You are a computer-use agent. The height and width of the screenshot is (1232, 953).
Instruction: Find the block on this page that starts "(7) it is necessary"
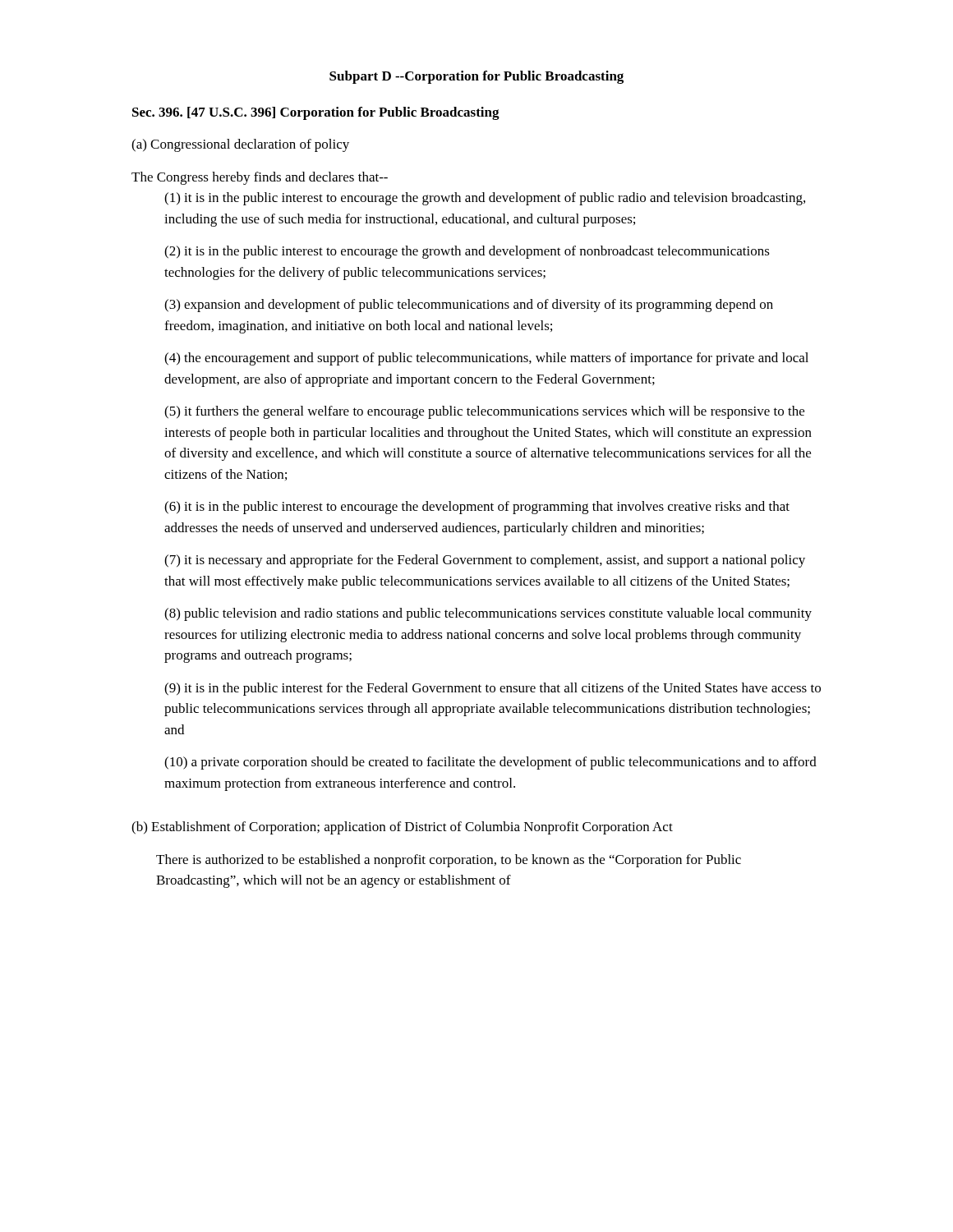(485, 570)
